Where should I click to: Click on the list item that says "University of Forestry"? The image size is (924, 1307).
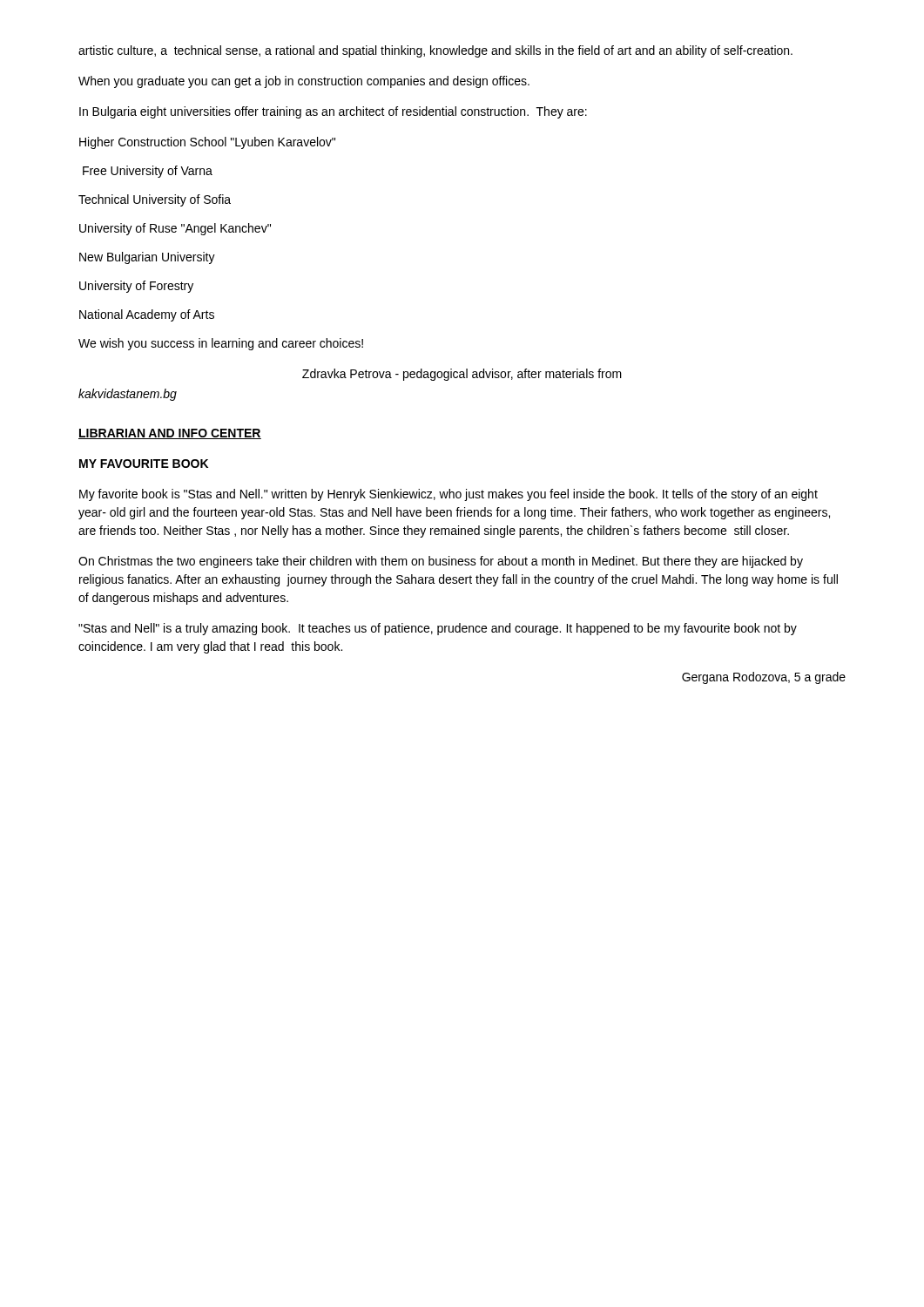point(136,286)
